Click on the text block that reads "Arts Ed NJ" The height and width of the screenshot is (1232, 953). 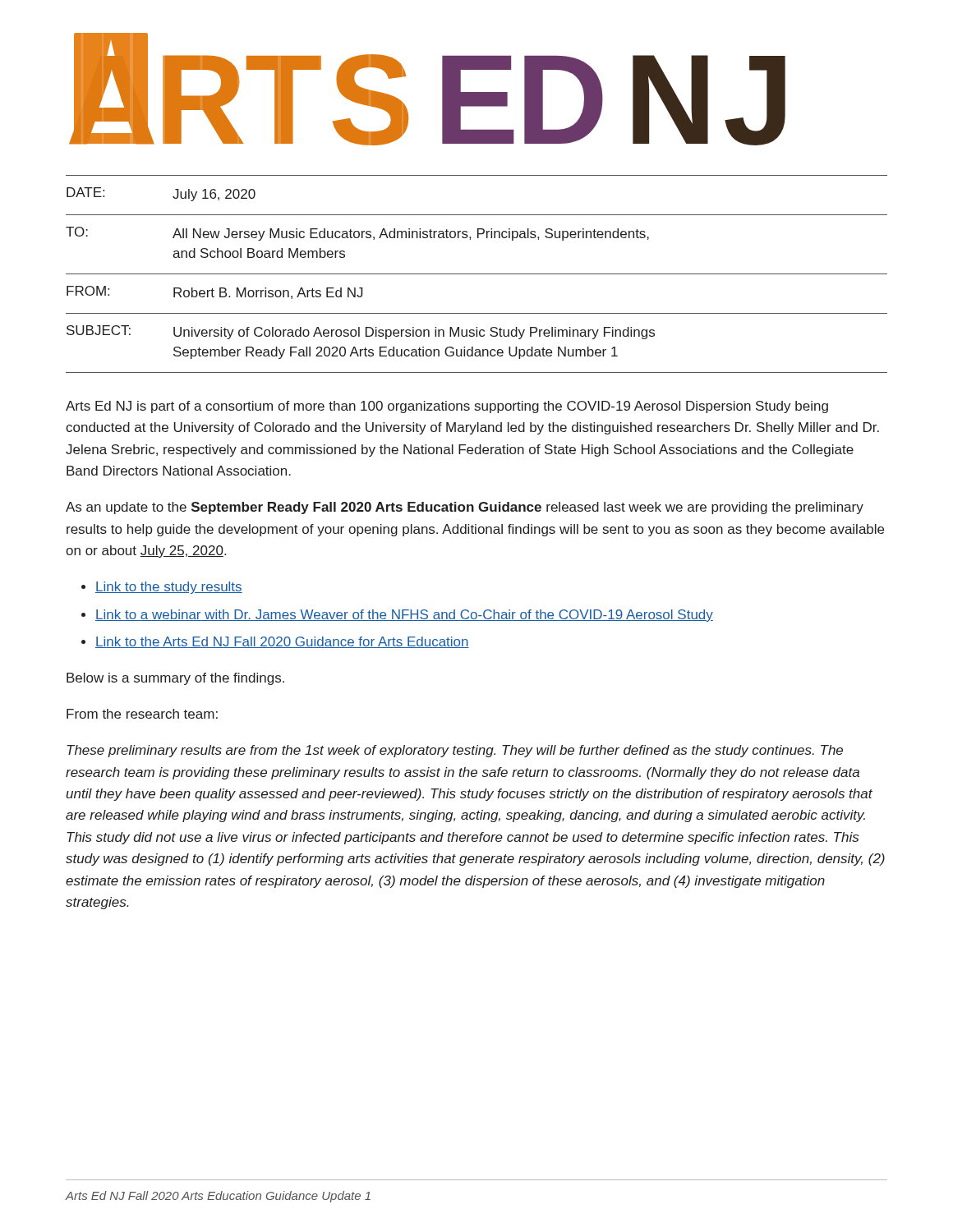click(473, 438)
